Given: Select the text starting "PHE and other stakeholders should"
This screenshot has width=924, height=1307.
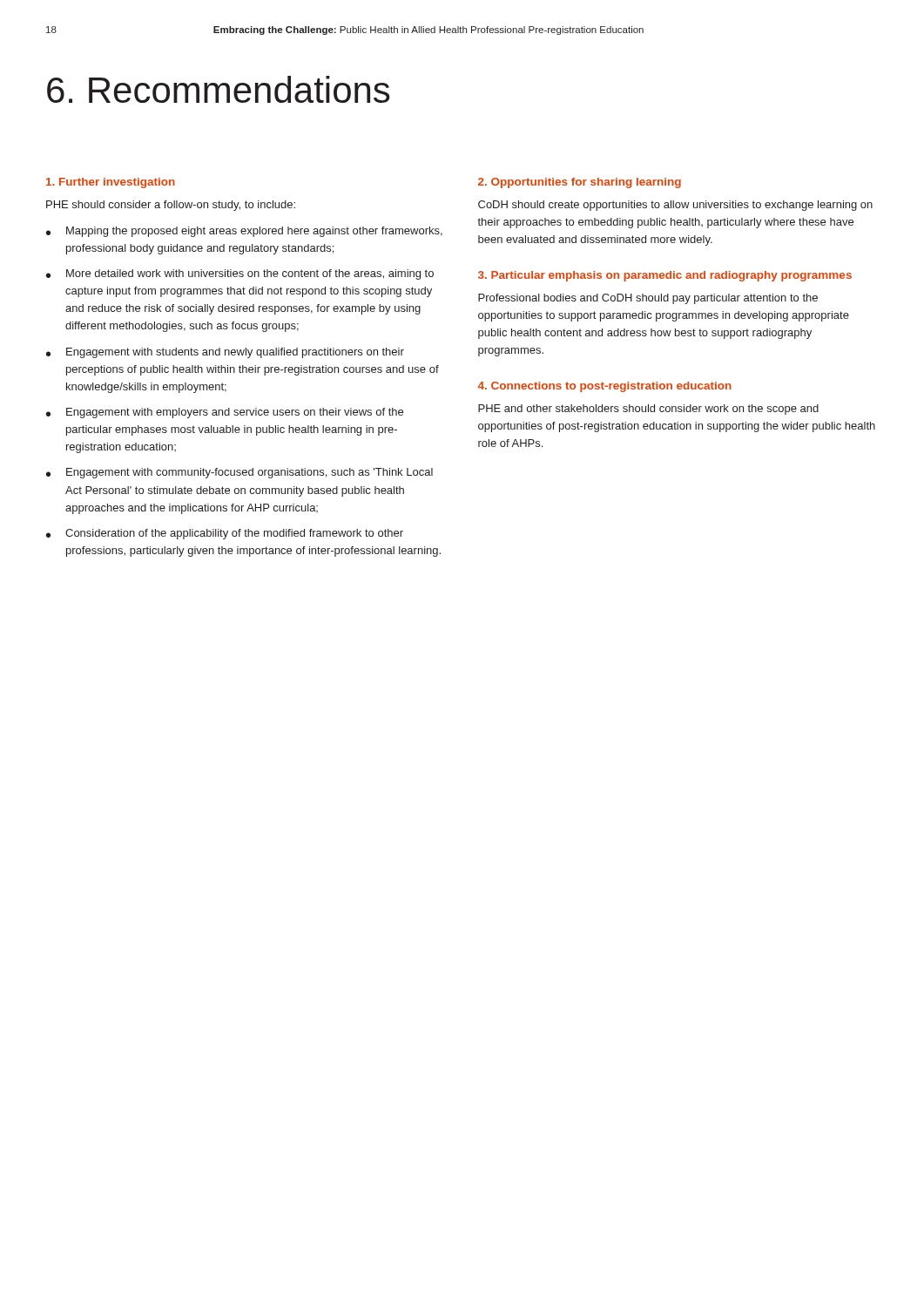Looking at the screenshot, I should (x=677, y=425).
